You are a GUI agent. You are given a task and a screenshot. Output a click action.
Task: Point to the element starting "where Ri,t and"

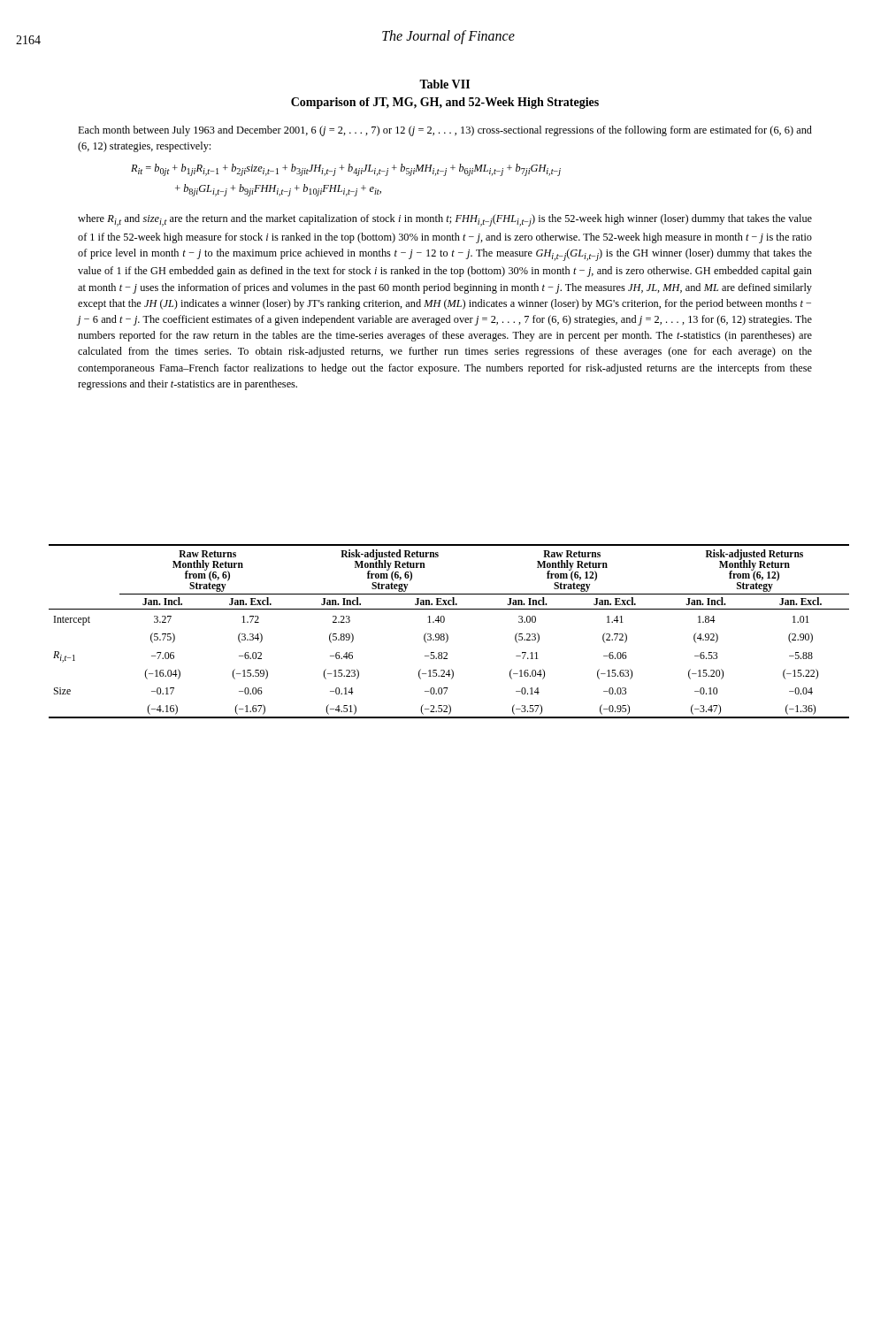click(x=445, y=301)
